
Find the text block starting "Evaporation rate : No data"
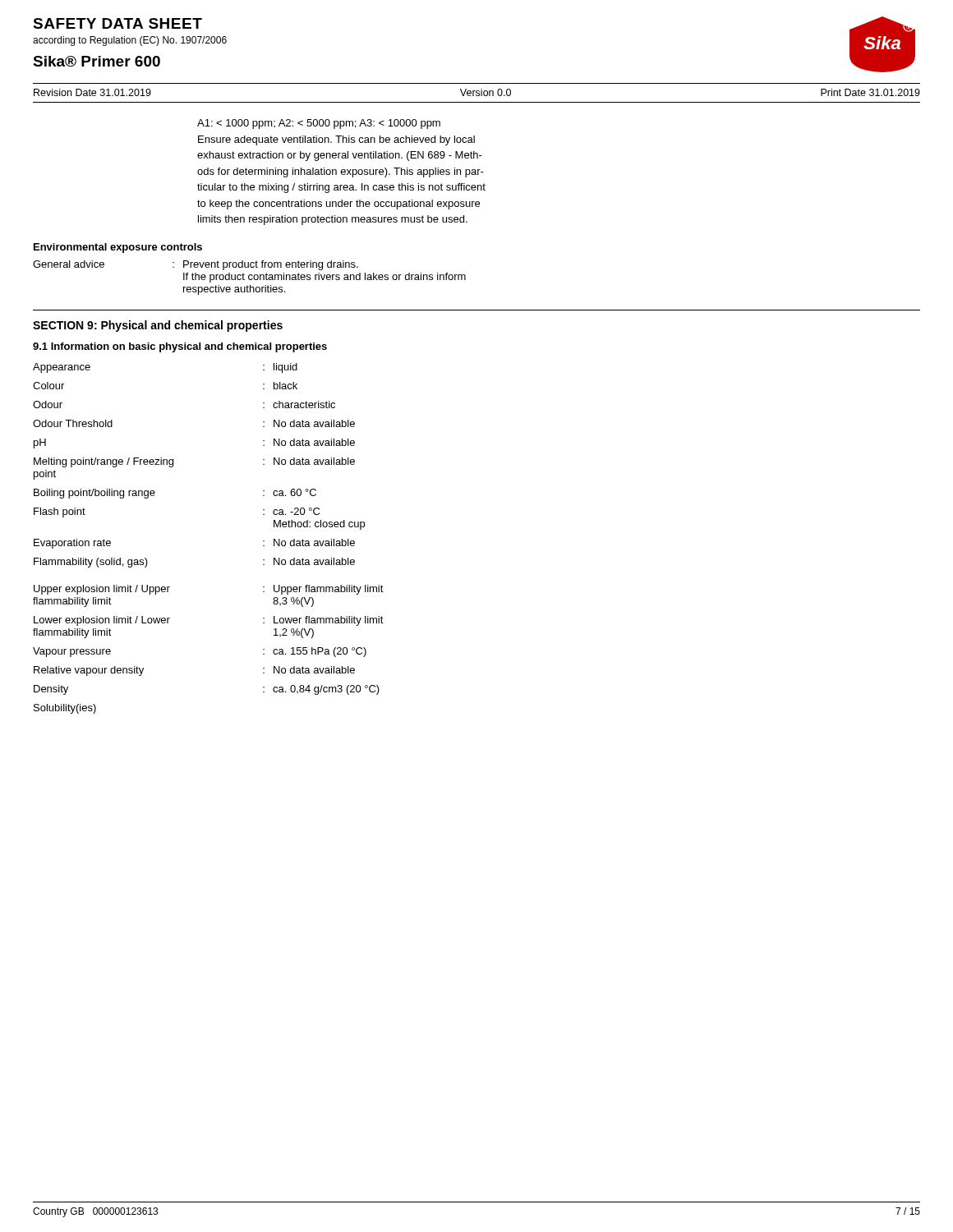pos(71,543)
